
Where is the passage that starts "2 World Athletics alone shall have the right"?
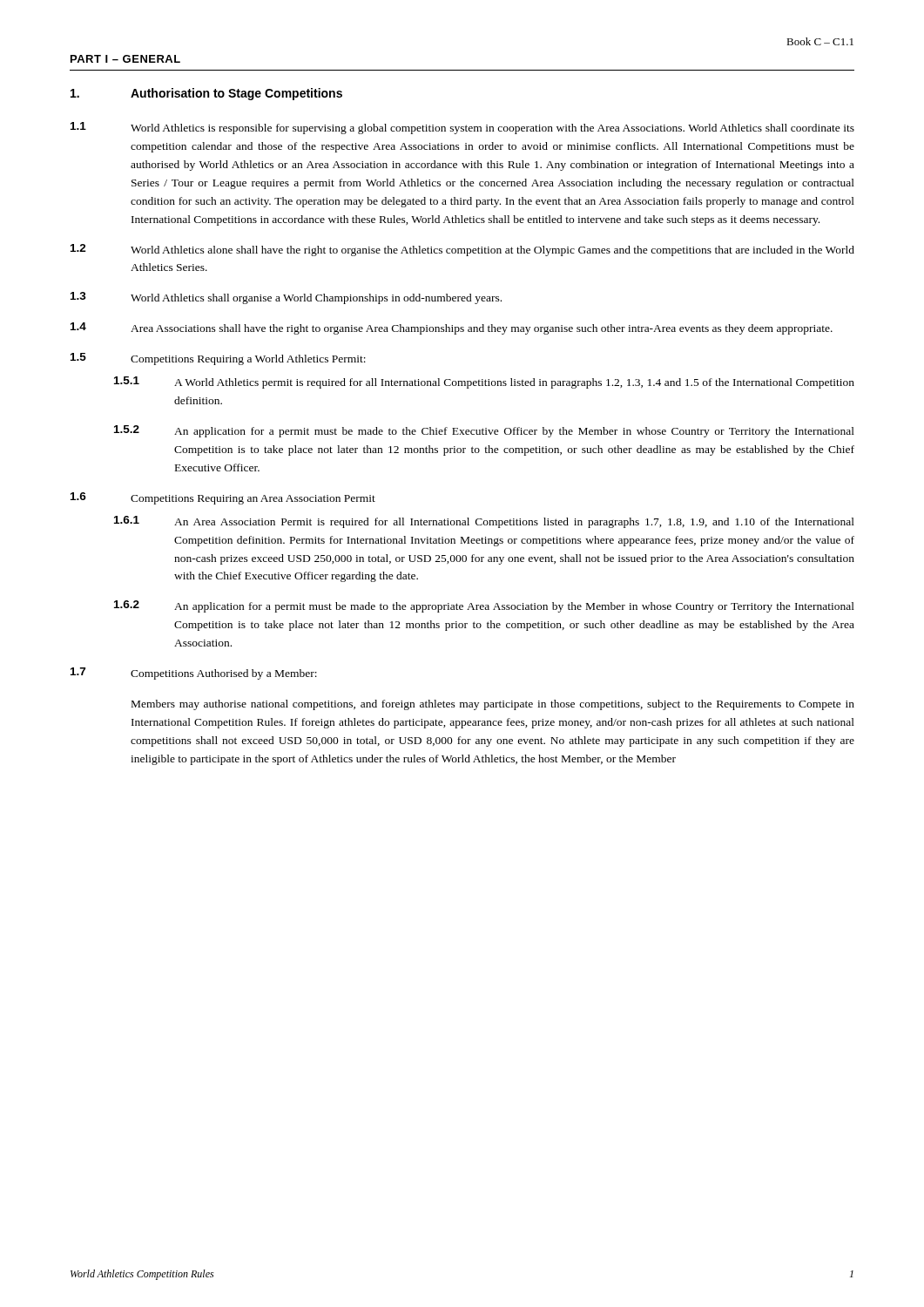(x=462, y=259)
